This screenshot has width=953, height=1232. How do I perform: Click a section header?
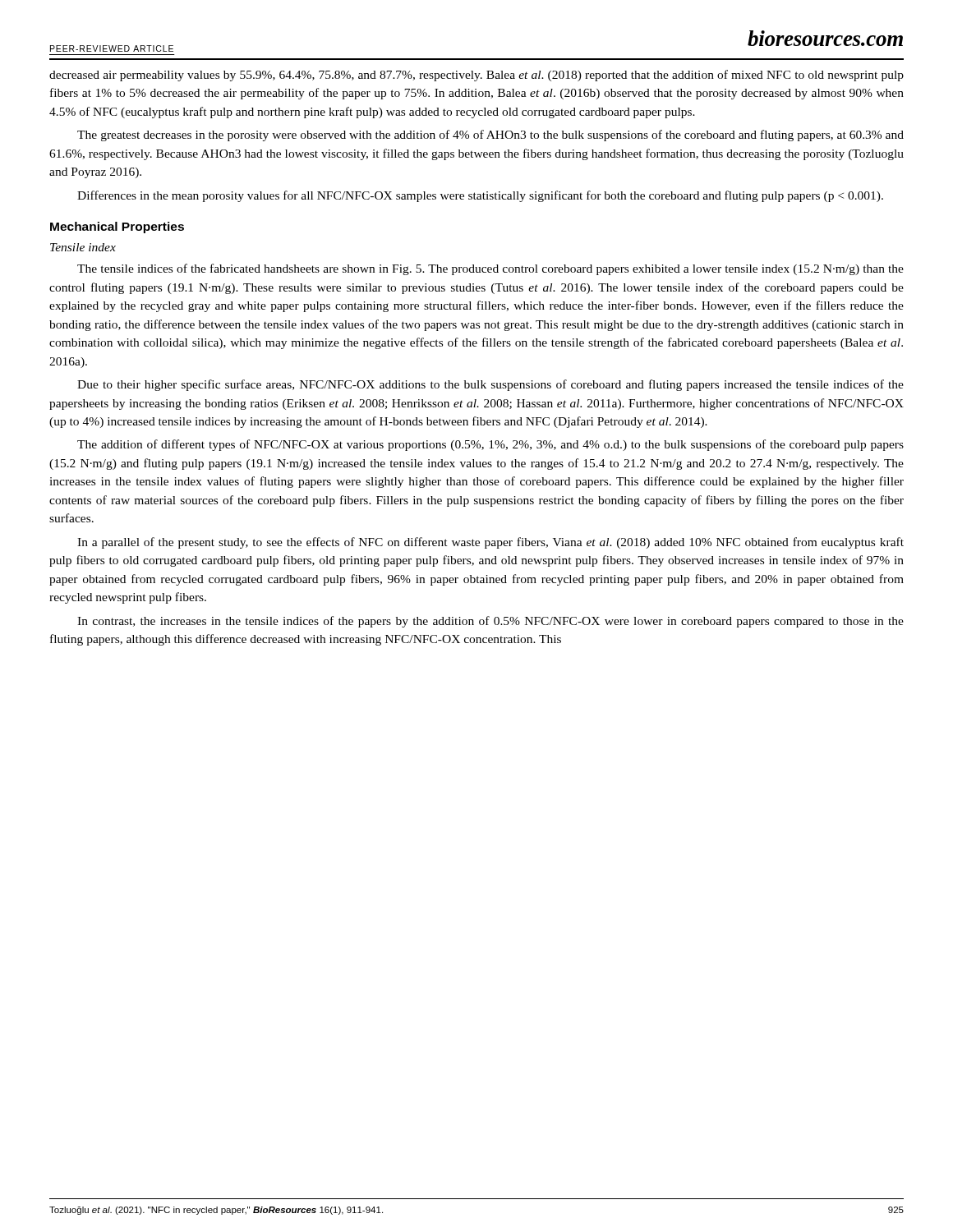tap(117, 227)
